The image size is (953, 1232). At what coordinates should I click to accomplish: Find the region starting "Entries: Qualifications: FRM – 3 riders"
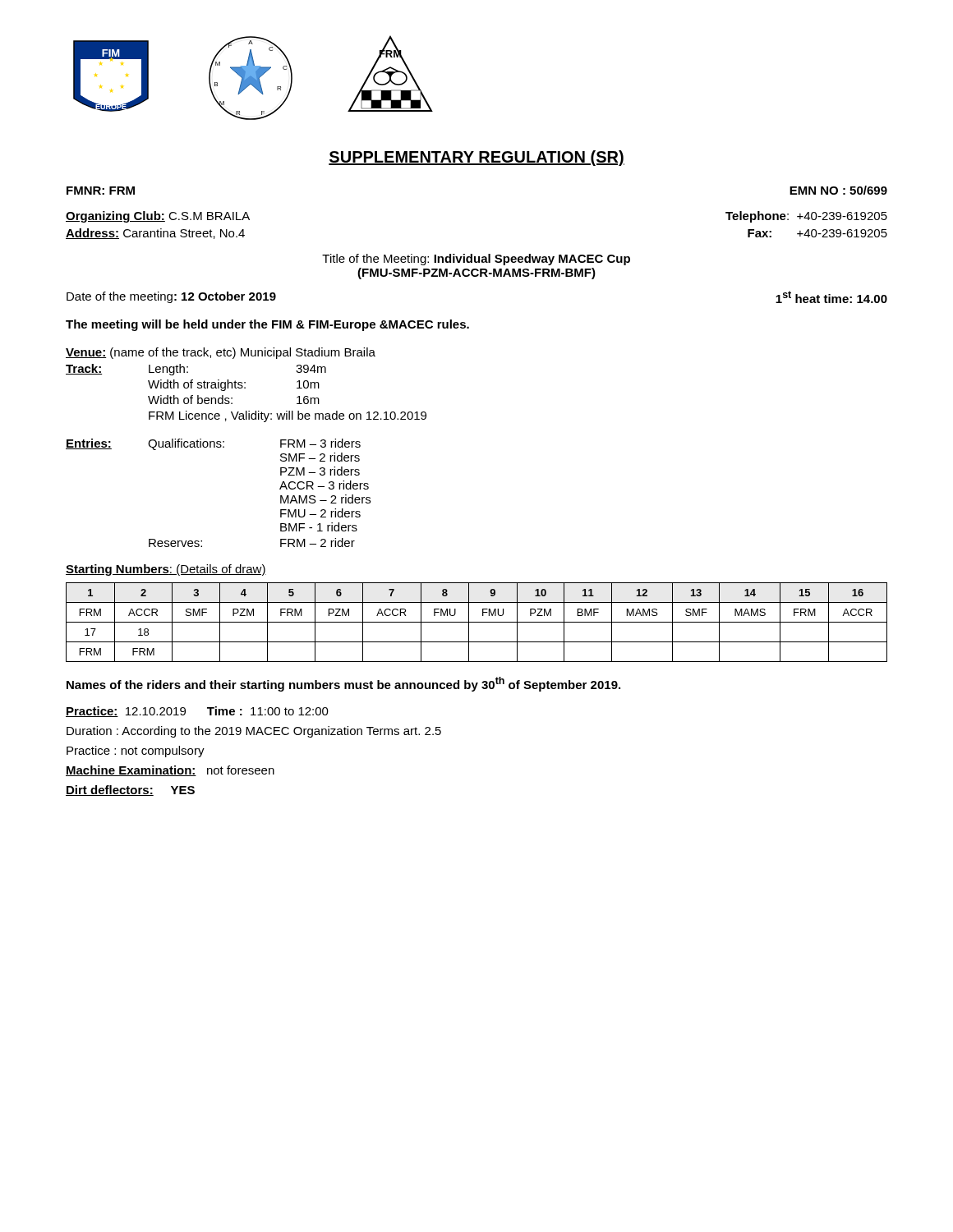pyautogui.click(x=213, y=444)
